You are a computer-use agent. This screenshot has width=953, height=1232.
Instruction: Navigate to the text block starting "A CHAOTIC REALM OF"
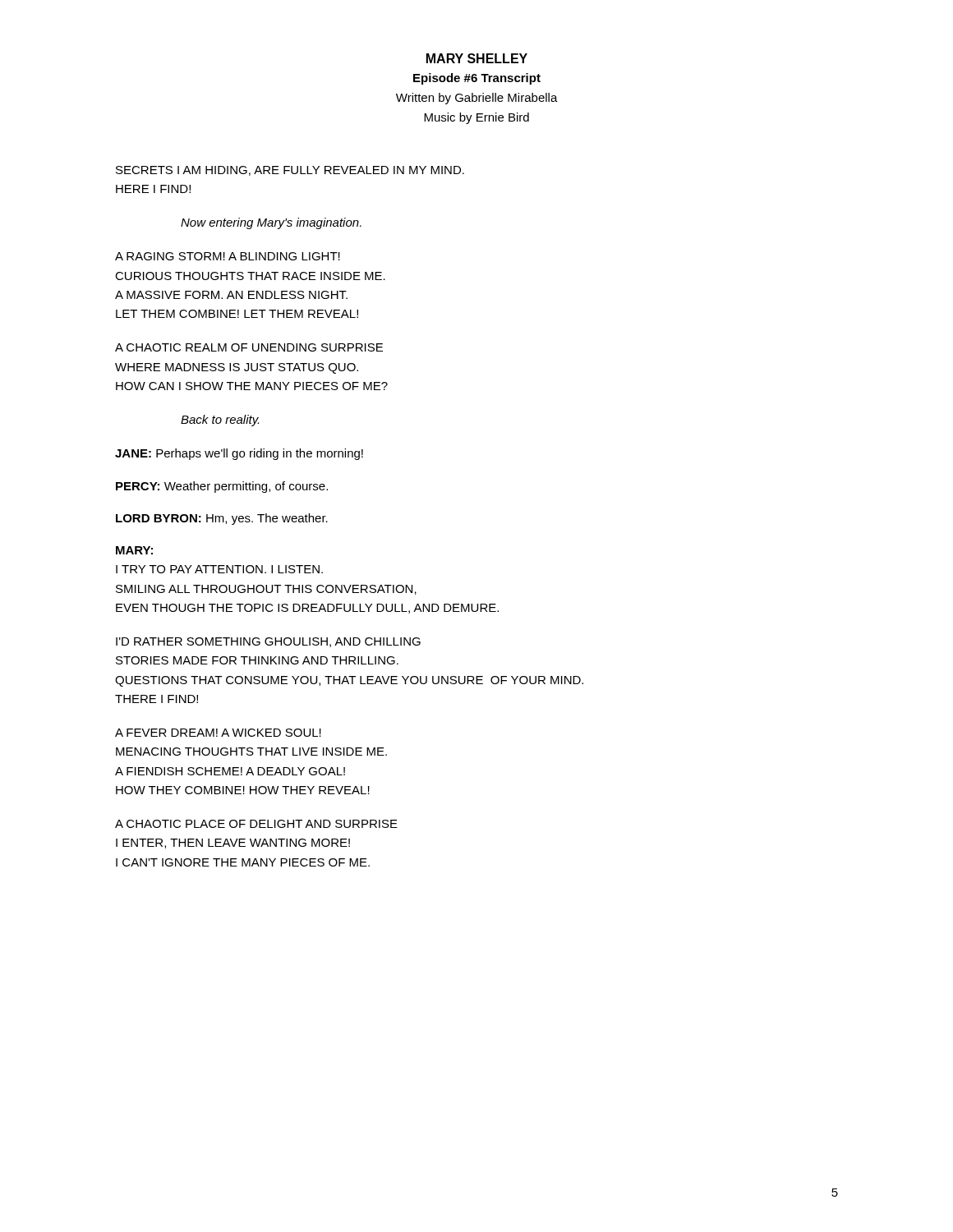click(x=251, y=366)
